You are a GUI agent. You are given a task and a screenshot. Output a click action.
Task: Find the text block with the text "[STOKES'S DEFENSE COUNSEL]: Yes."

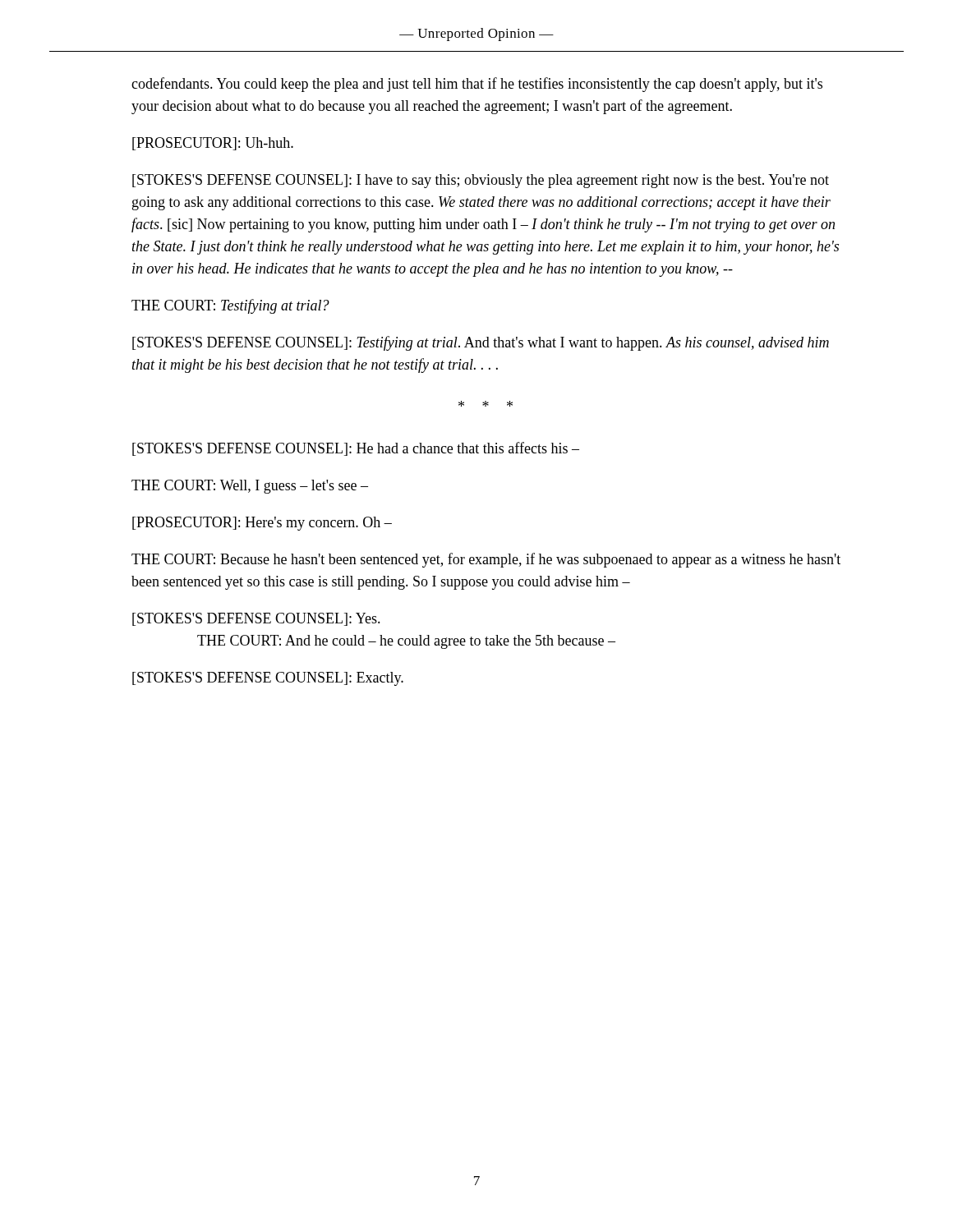tap(489, 631)
